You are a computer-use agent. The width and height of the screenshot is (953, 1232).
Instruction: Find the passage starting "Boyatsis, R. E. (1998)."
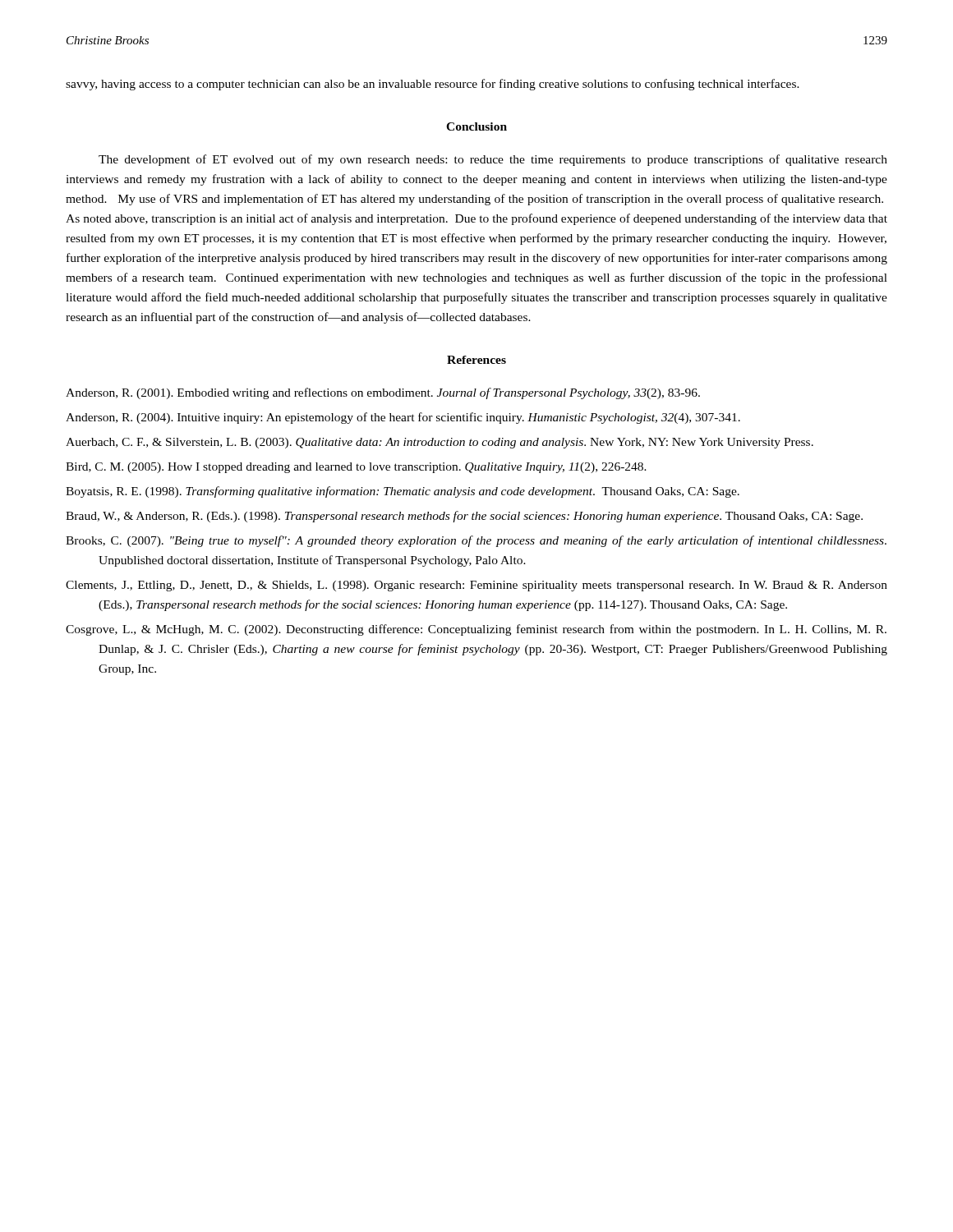pyautogui.click(x=403, y=491)
